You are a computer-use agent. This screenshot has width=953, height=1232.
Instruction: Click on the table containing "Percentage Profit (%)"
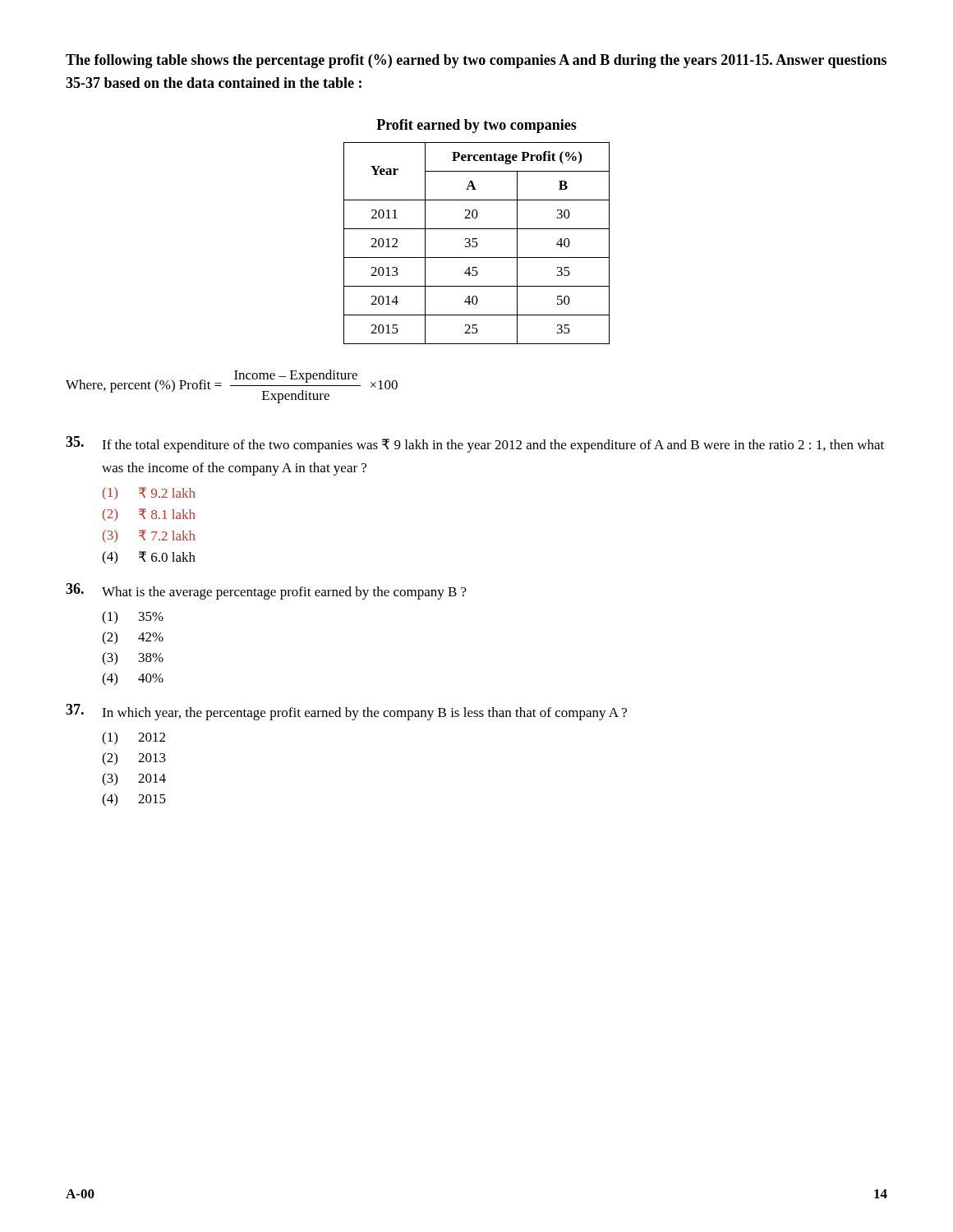click(x=476, y=243)
